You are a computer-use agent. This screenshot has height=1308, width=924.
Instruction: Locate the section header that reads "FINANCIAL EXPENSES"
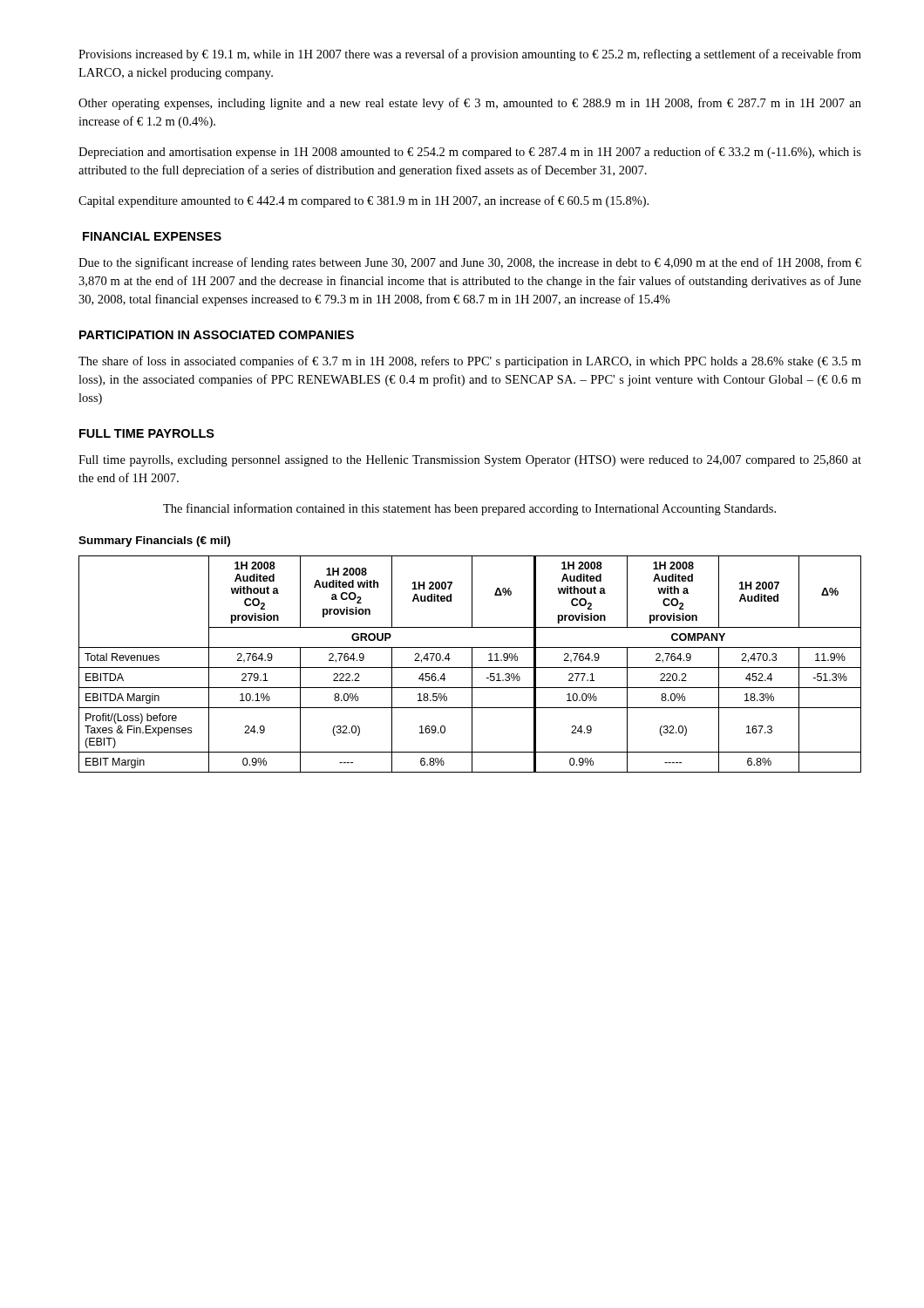[x=150, y=236]
